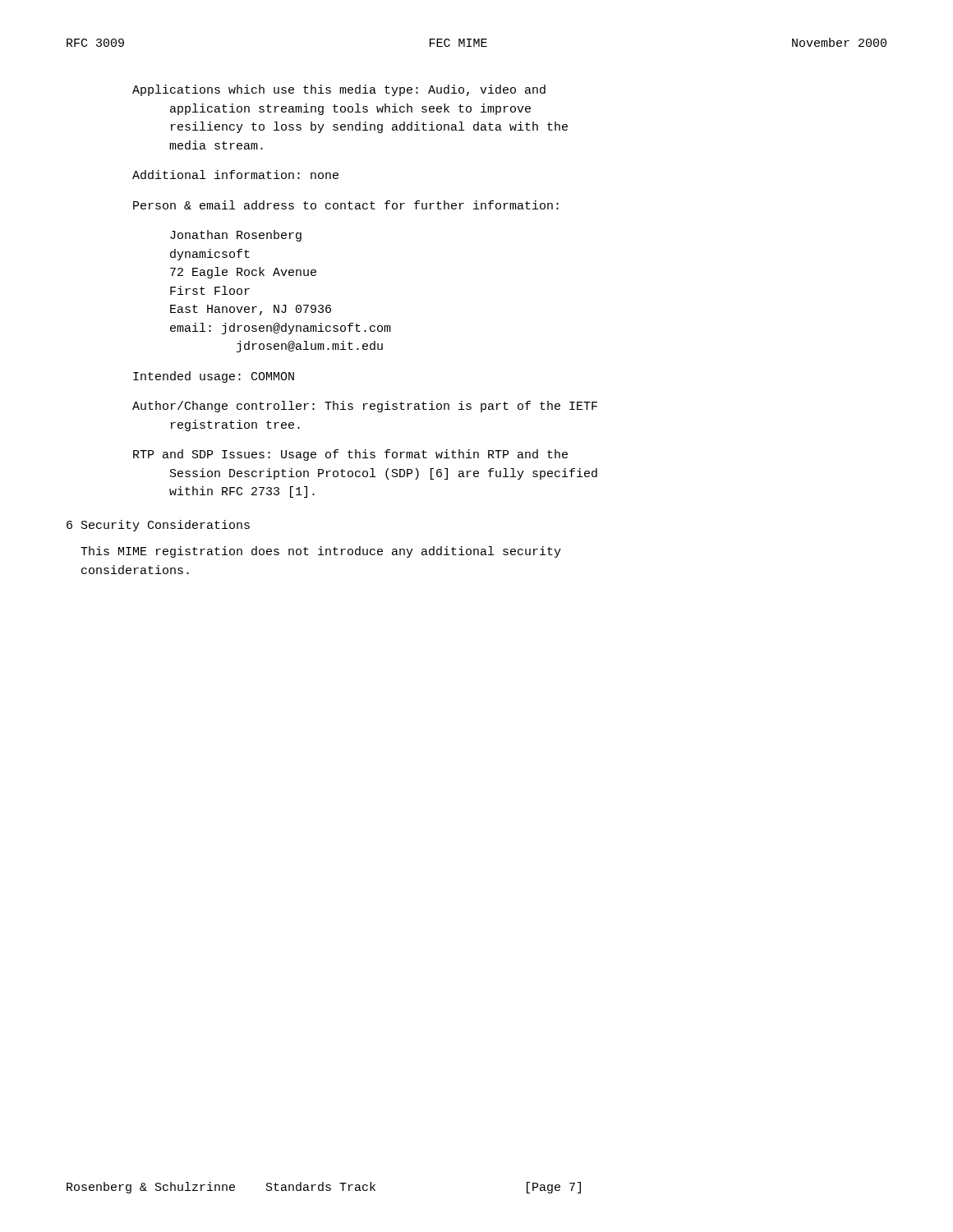
Task: Find the text block starting "Jonathan Rosenberg dynamicsoft 72 Eagle"
Action: [228, 292]
